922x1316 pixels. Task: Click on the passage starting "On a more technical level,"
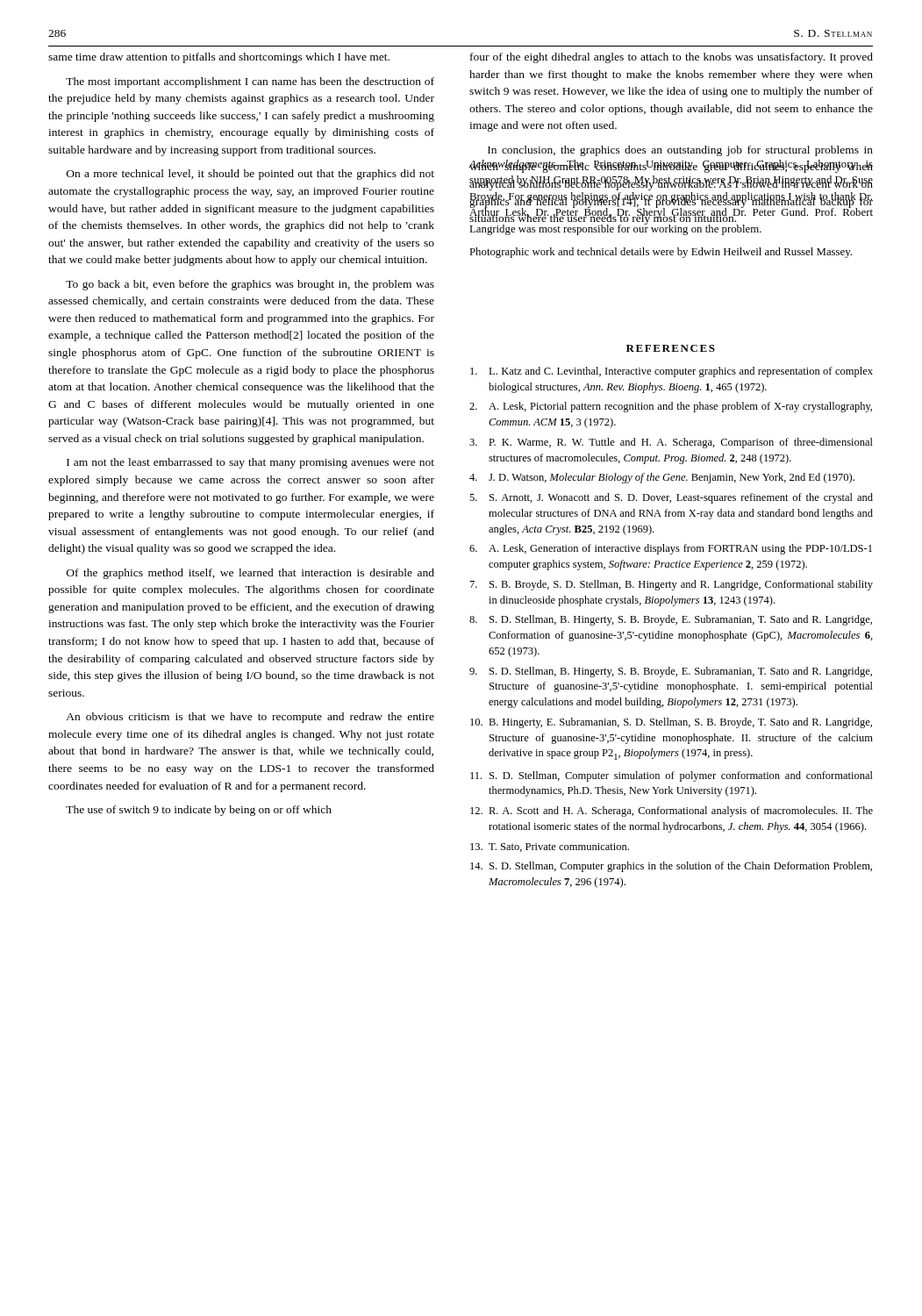tap(241, 217)
